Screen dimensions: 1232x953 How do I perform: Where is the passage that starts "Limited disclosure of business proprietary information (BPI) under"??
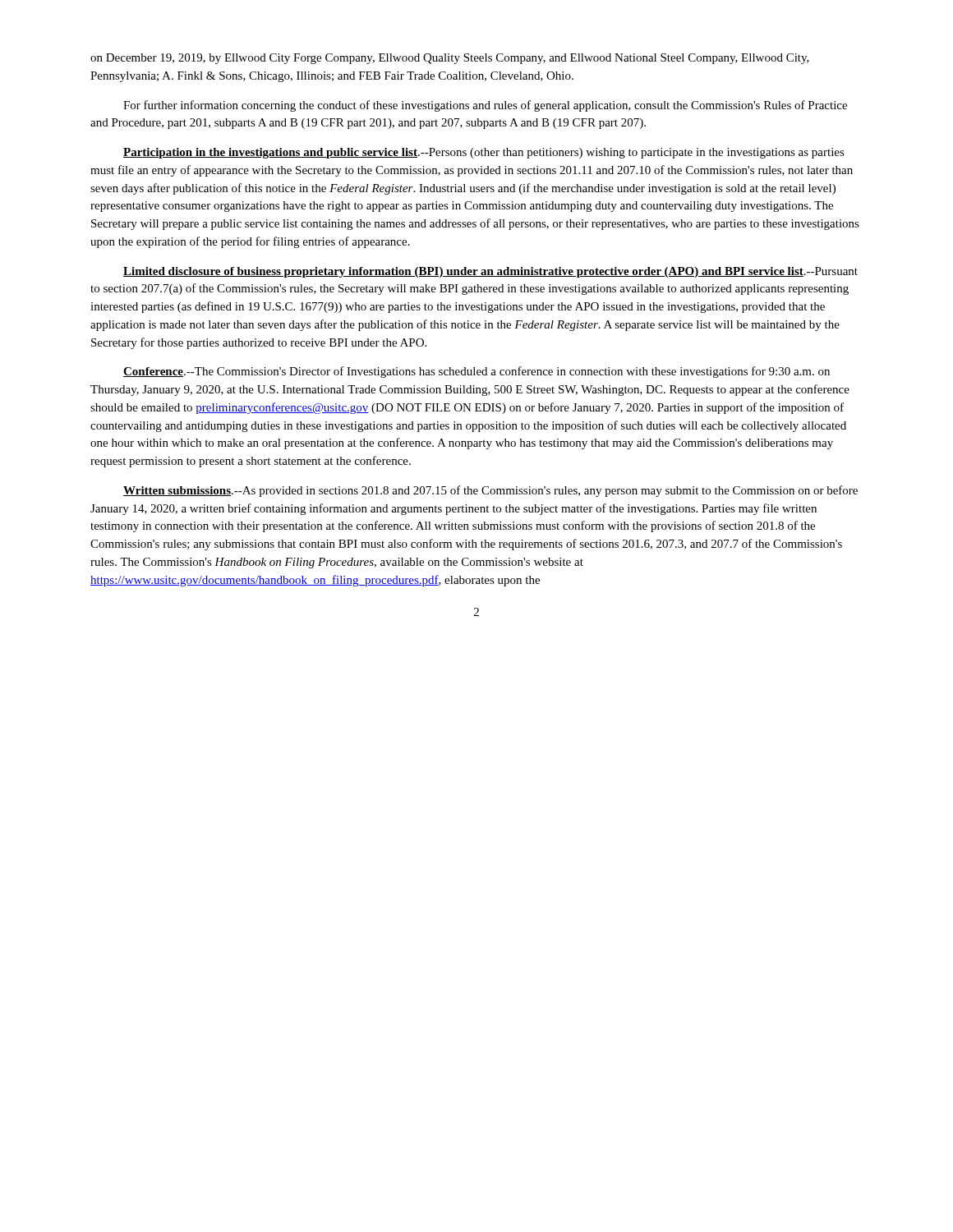[476, 307]
